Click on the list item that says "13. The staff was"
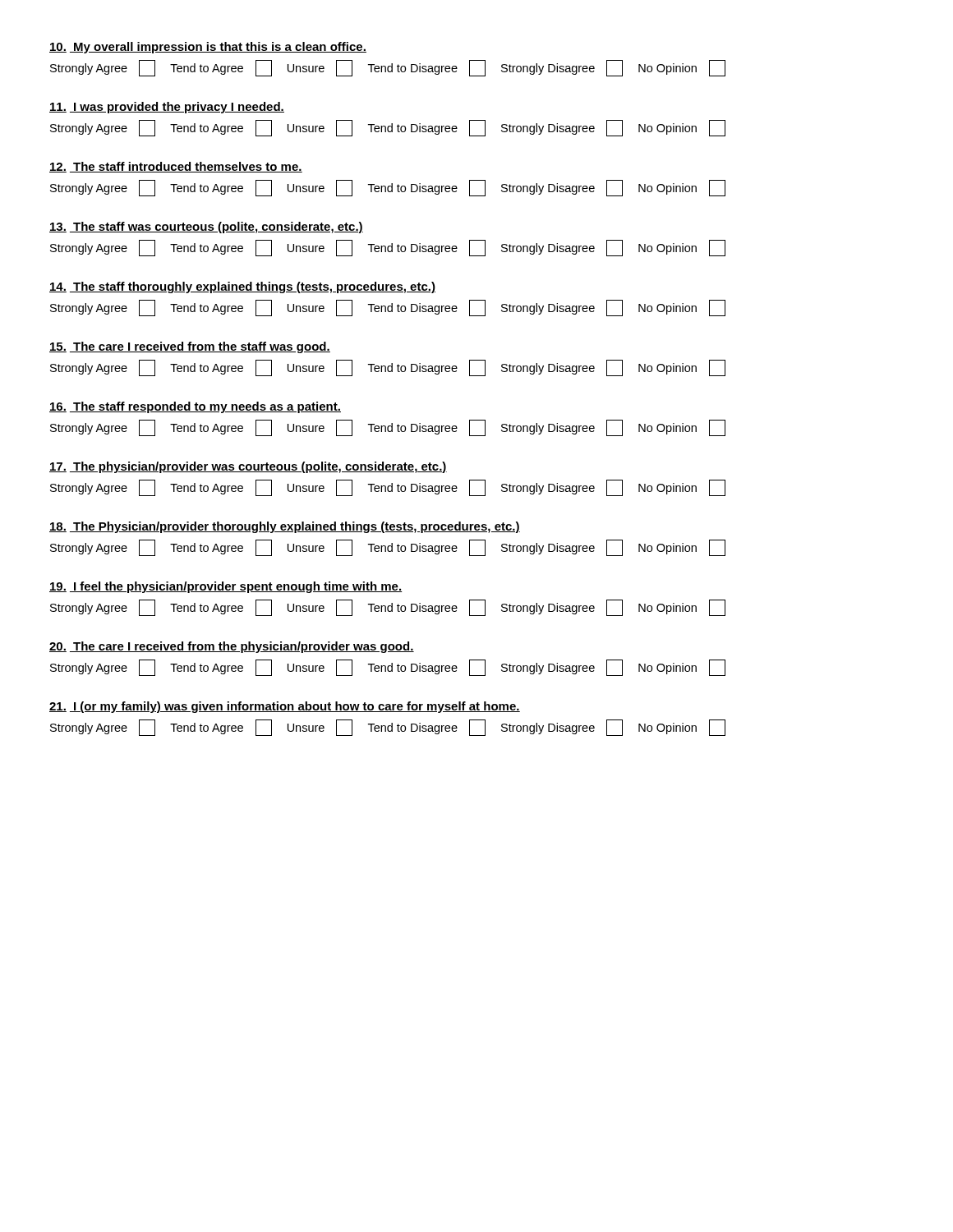 pos(476,238)
